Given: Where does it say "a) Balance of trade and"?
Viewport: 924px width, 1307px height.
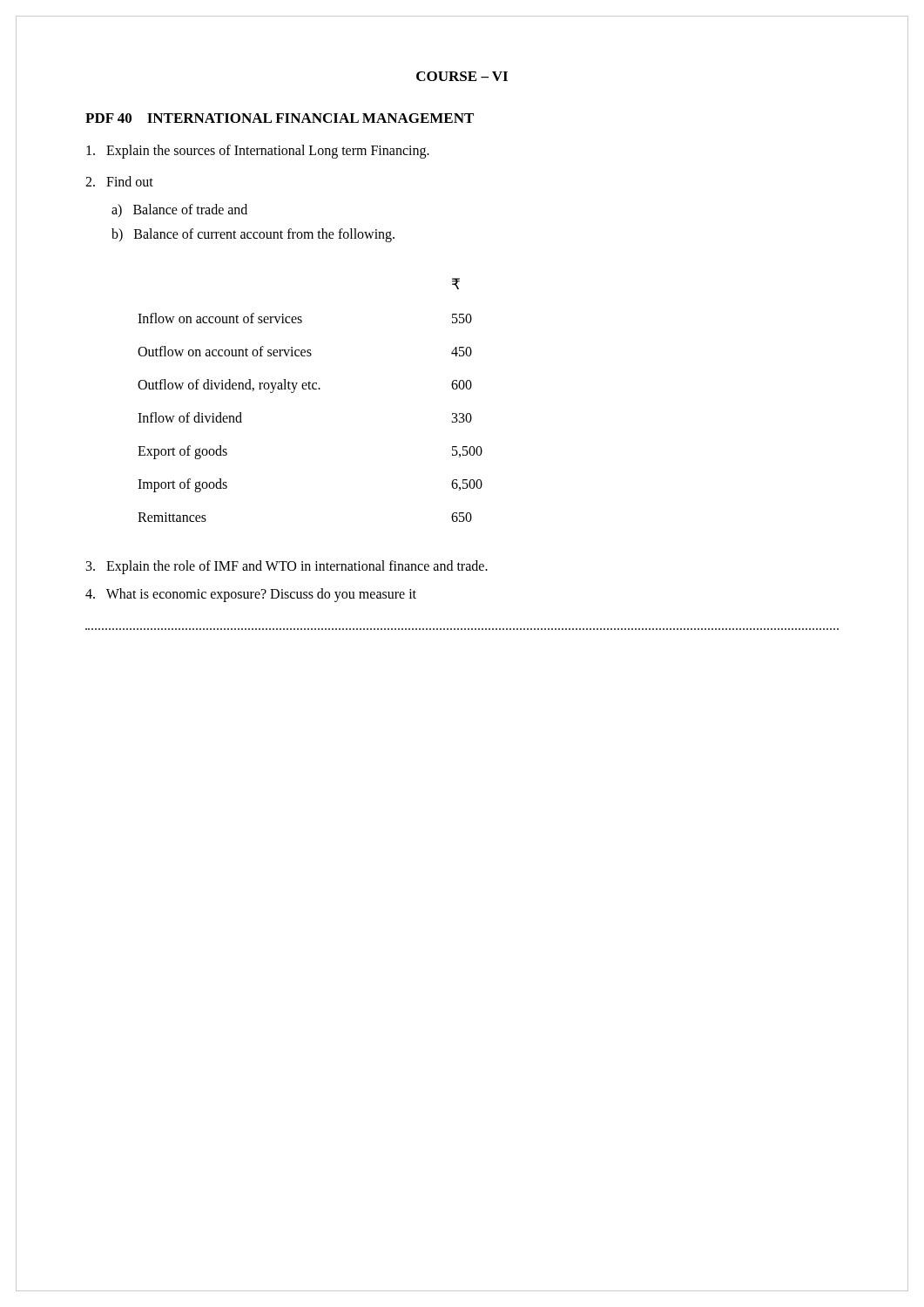Looking at the screenshot, I should pyautogui.click(x=180, y=210).
